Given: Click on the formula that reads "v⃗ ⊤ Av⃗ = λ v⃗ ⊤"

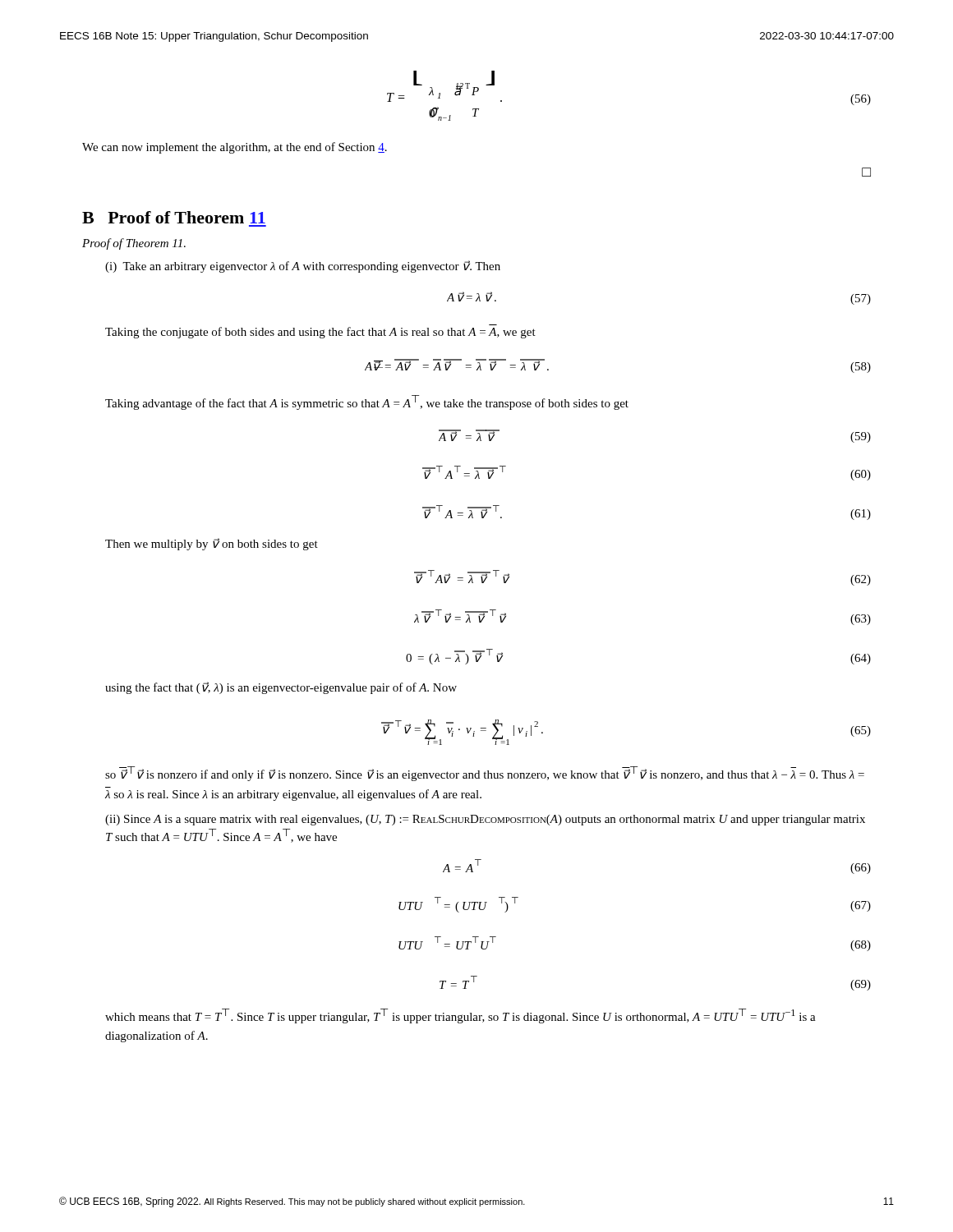Looking at the screenshot, I should 446,579.
